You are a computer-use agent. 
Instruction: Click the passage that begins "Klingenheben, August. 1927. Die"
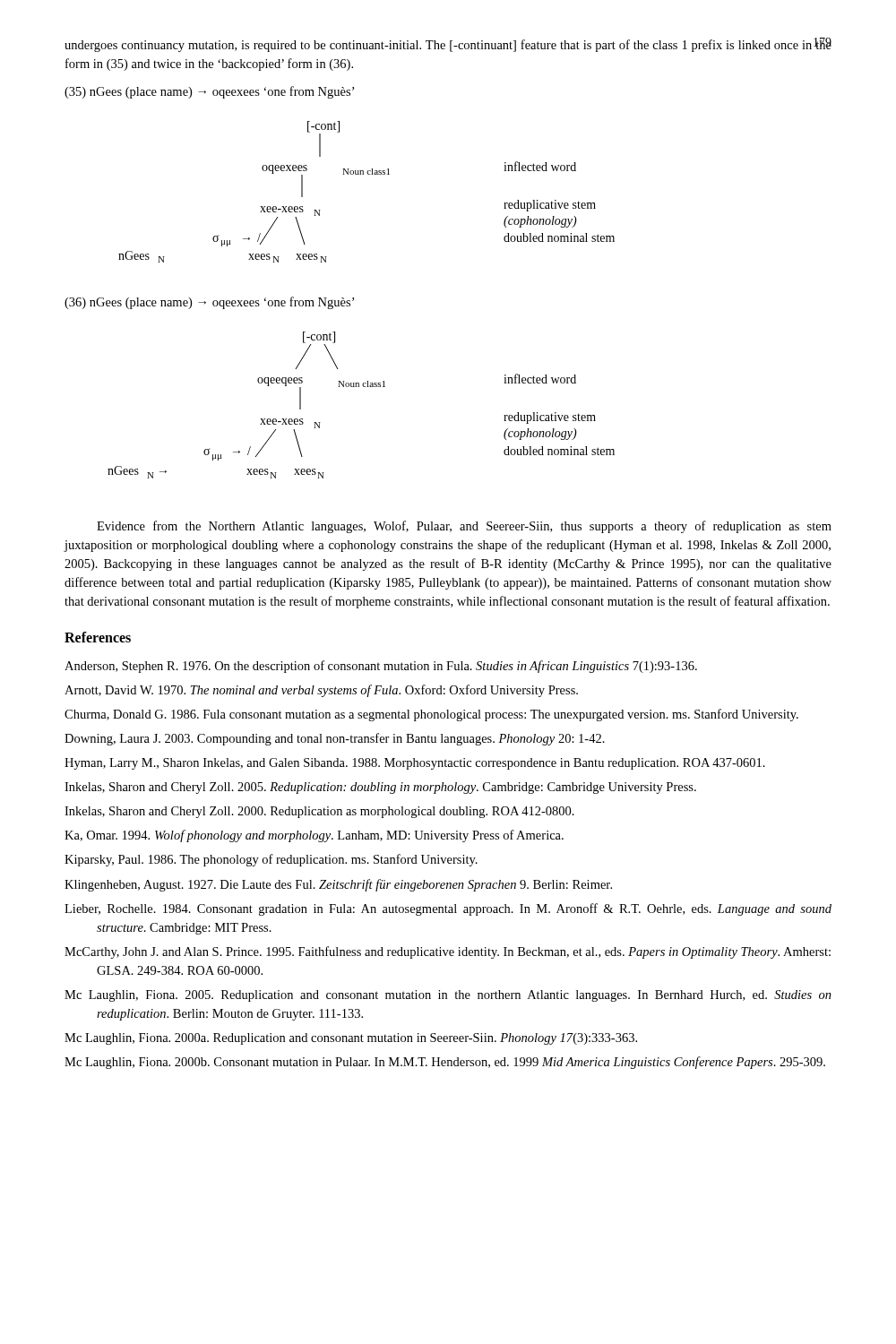click(339, 884)
